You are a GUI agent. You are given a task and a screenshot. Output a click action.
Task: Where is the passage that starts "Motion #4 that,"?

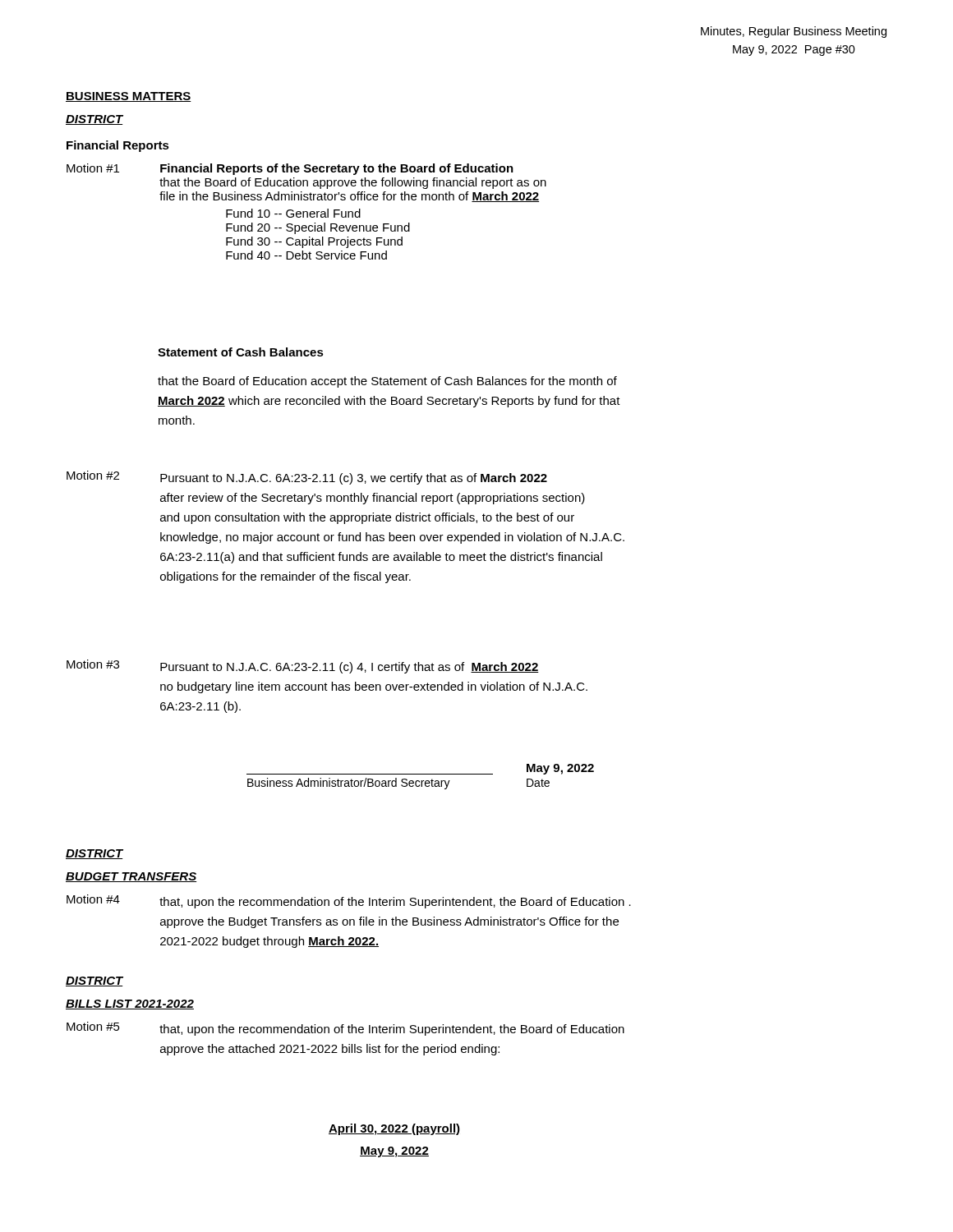point(466,922)
